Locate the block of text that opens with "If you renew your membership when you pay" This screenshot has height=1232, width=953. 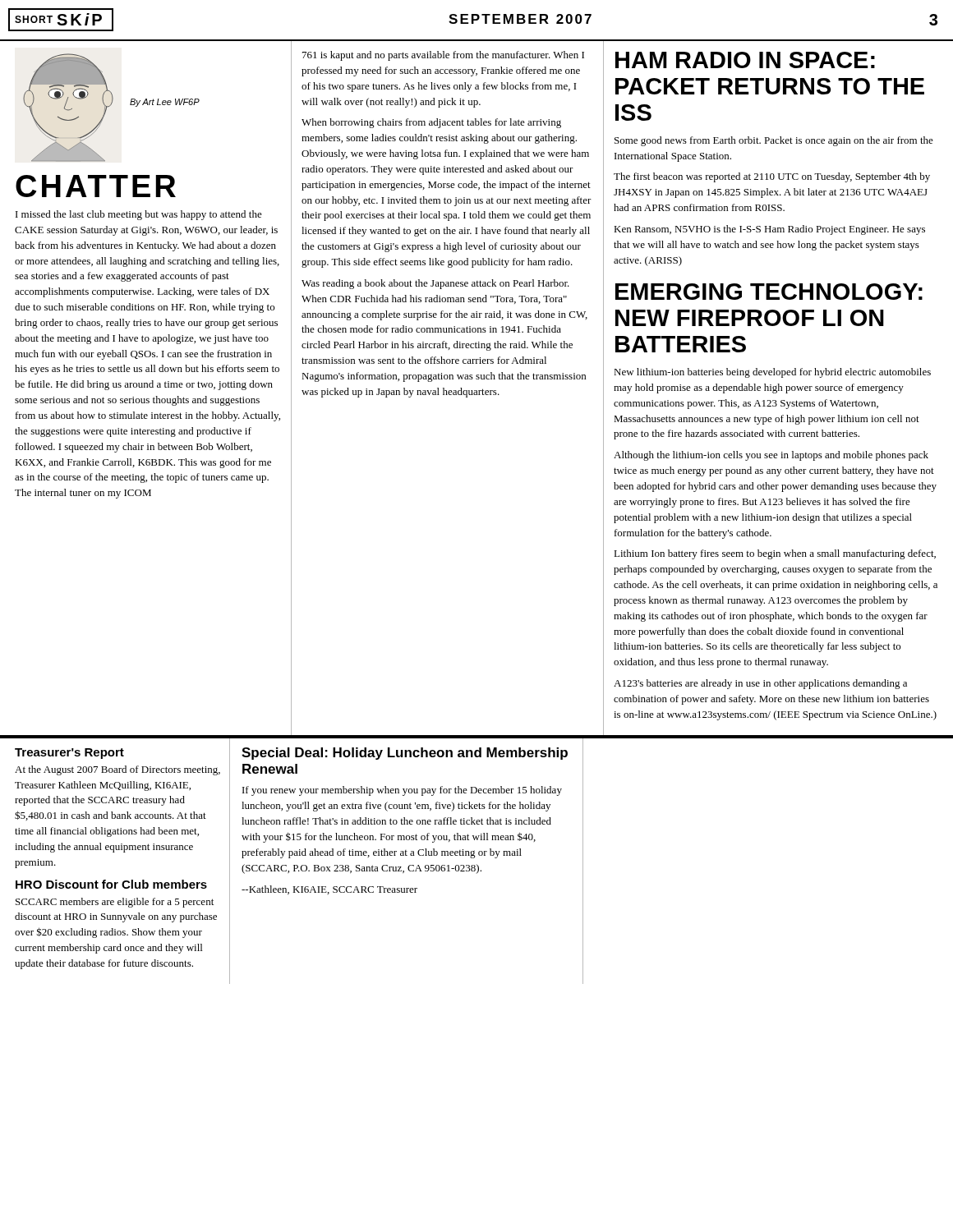pyautogui.click(x=406, y=840)
